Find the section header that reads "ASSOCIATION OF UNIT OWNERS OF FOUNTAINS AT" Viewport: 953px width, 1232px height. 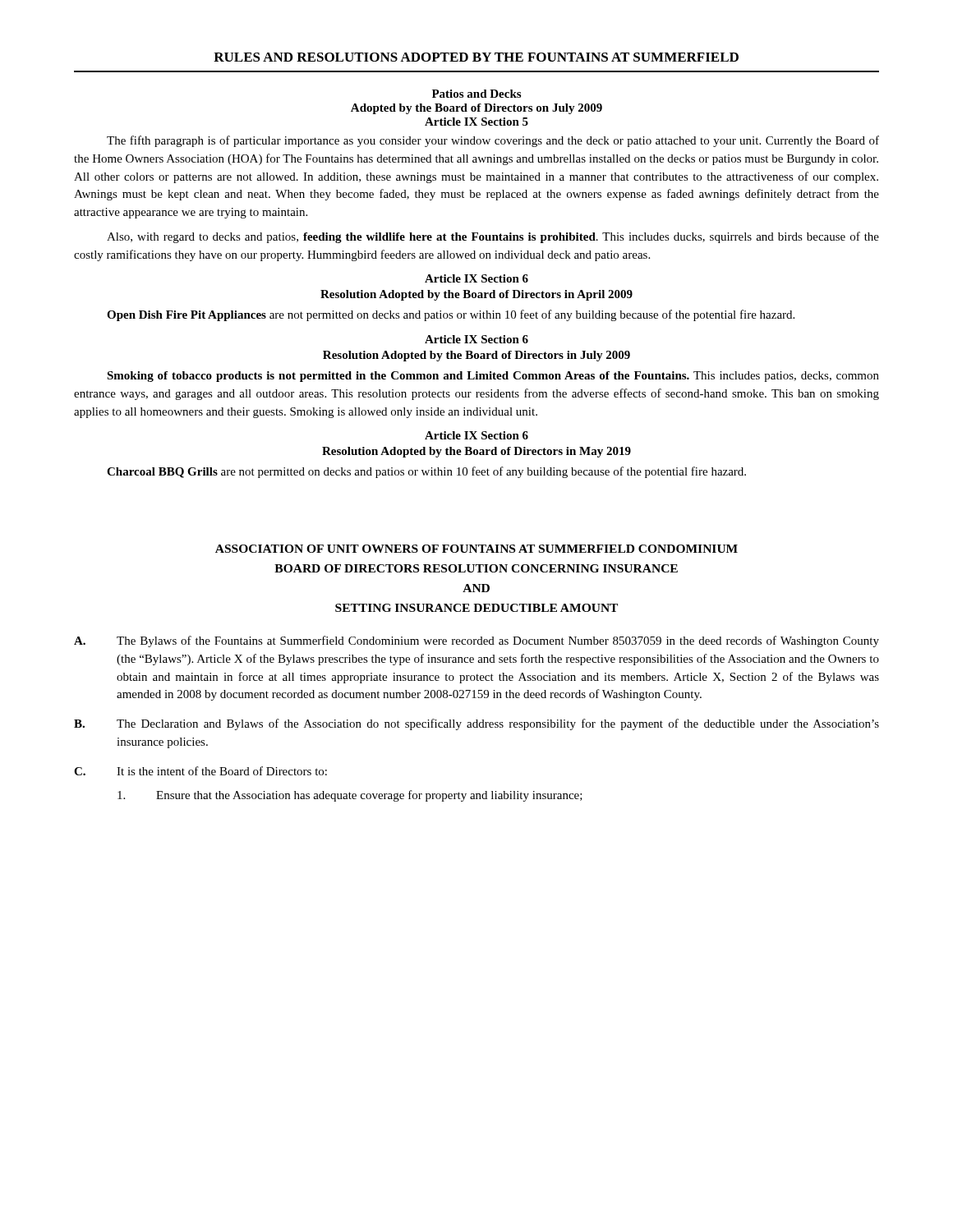(x=476, y=578)
